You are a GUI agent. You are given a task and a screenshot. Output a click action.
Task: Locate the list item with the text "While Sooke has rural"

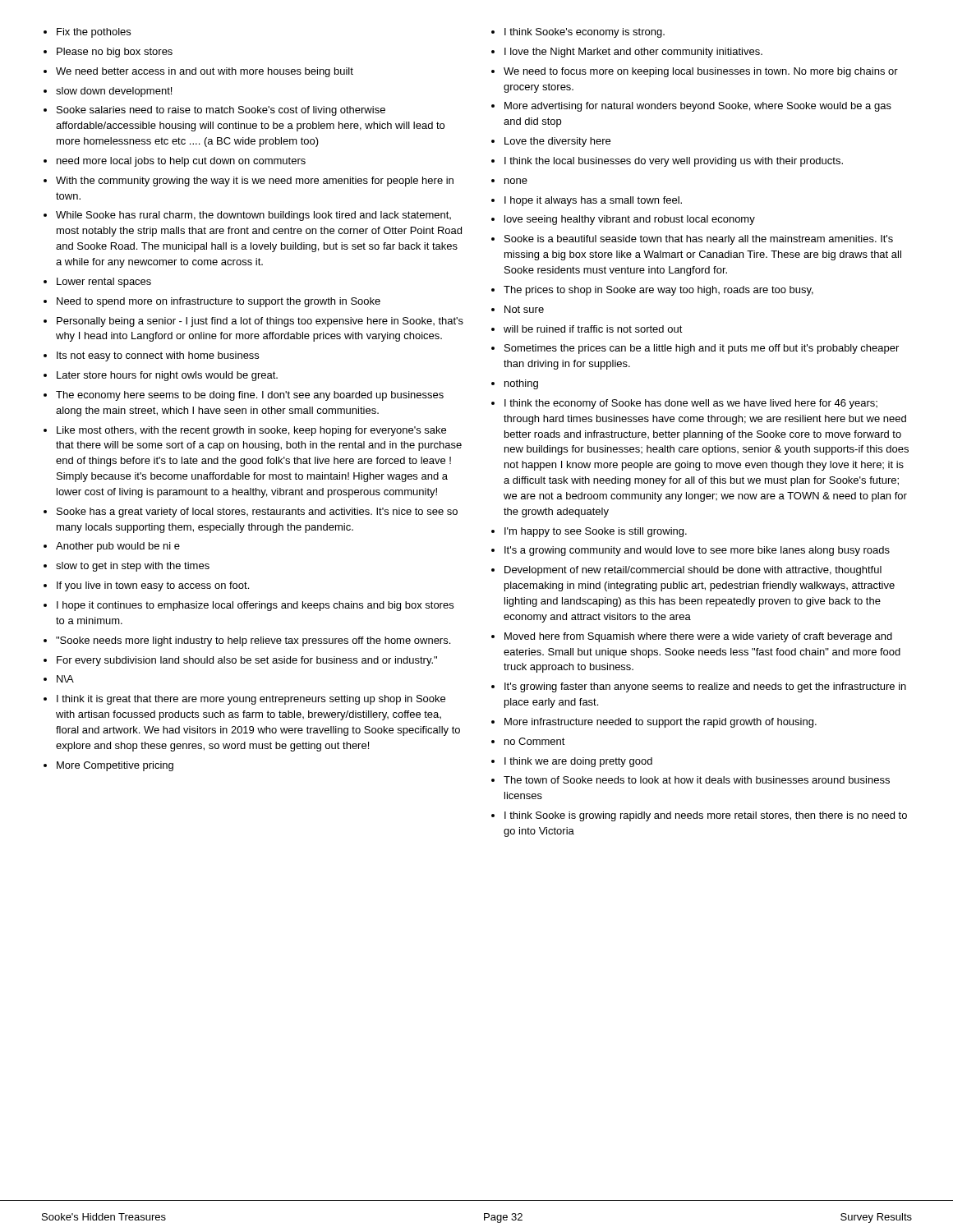click(259, 238)
